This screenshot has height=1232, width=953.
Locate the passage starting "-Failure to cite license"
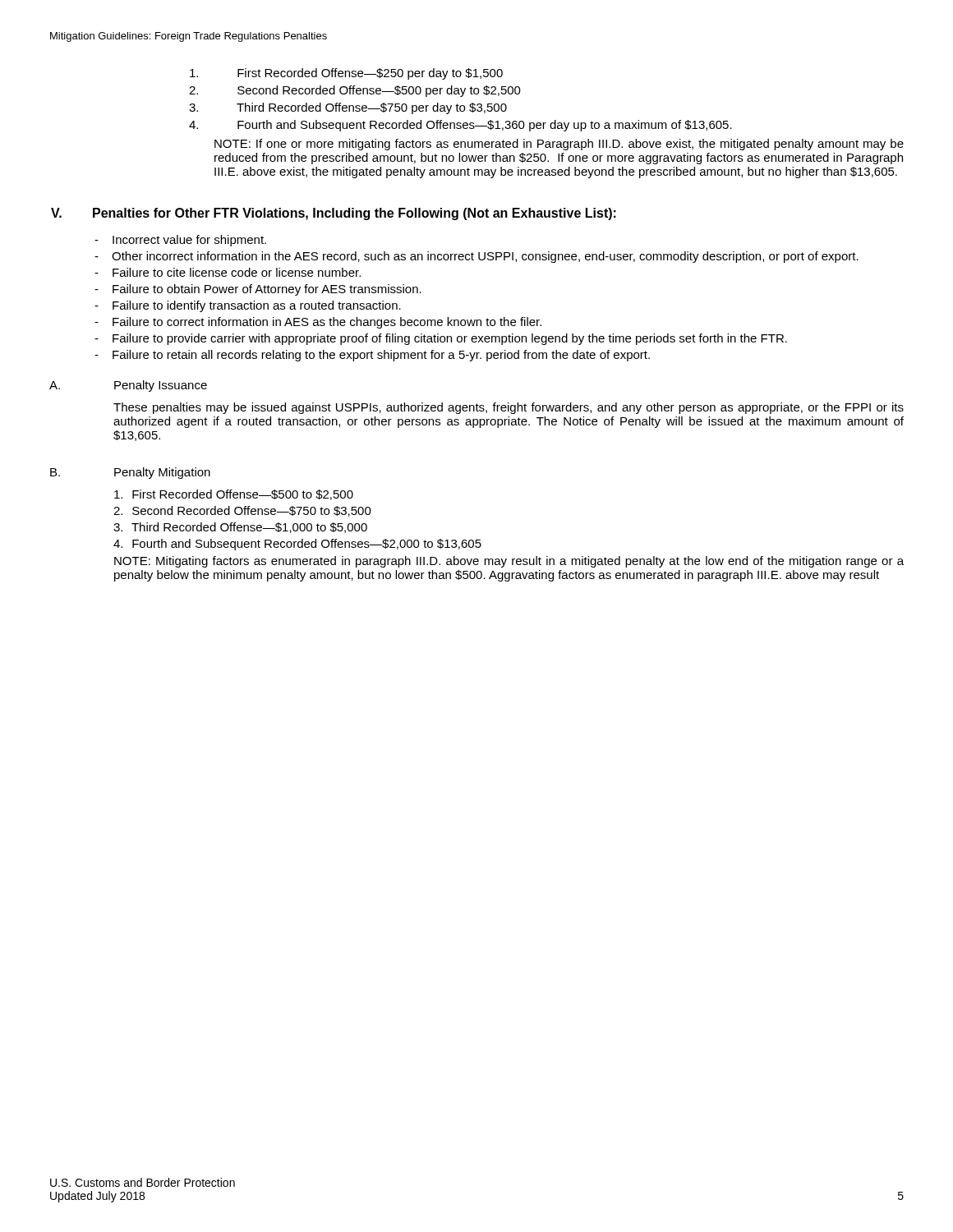[228, 272]
